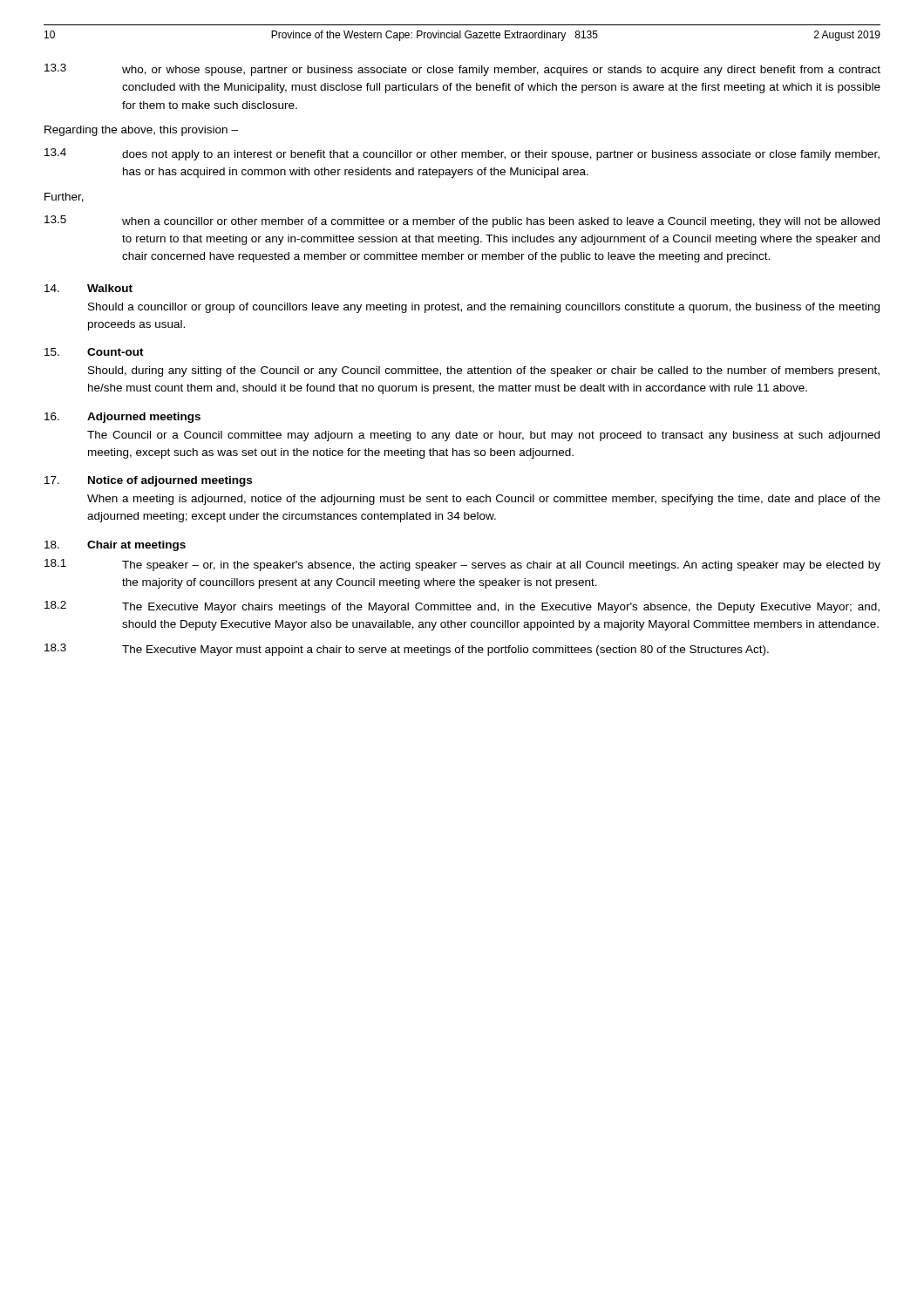Navigate to the text starting "Should a councillor"
Screen dimensions: 1308x924
pyautogui.click(x=484, y=315)
